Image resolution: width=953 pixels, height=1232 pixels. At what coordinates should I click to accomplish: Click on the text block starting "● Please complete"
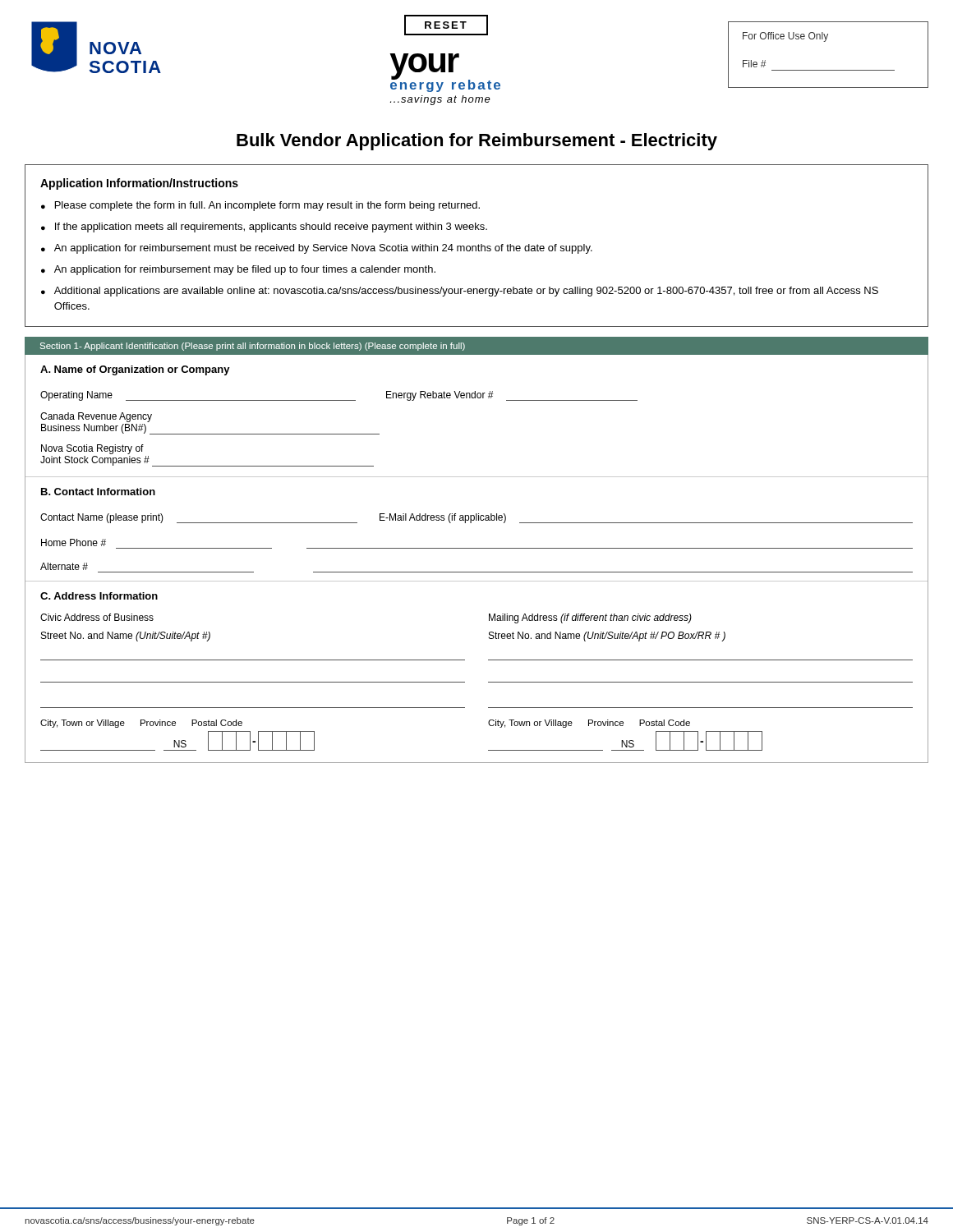[x=261, y=206]
